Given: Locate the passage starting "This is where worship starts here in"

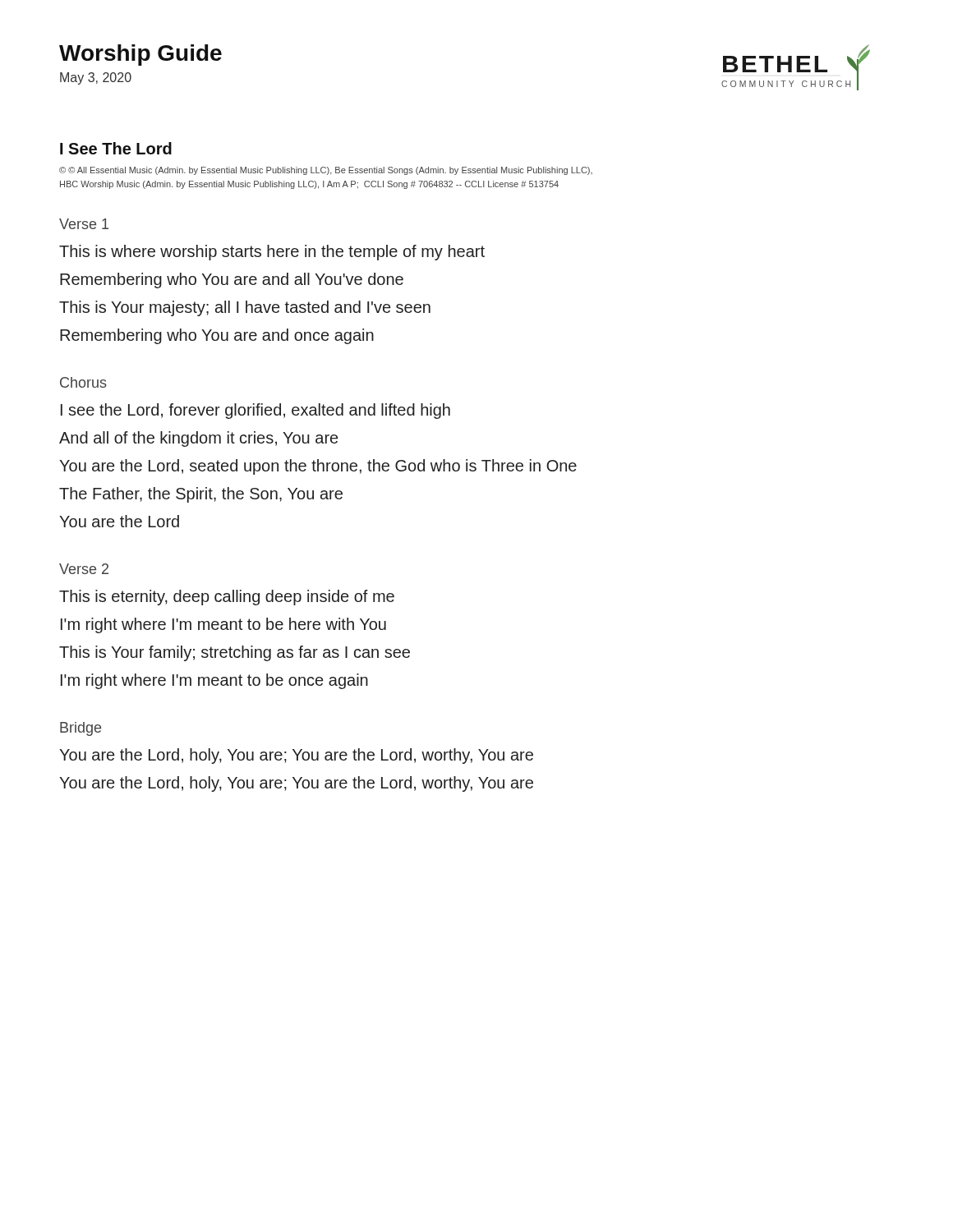Looking at the screenshot, I should coord(272,253).
